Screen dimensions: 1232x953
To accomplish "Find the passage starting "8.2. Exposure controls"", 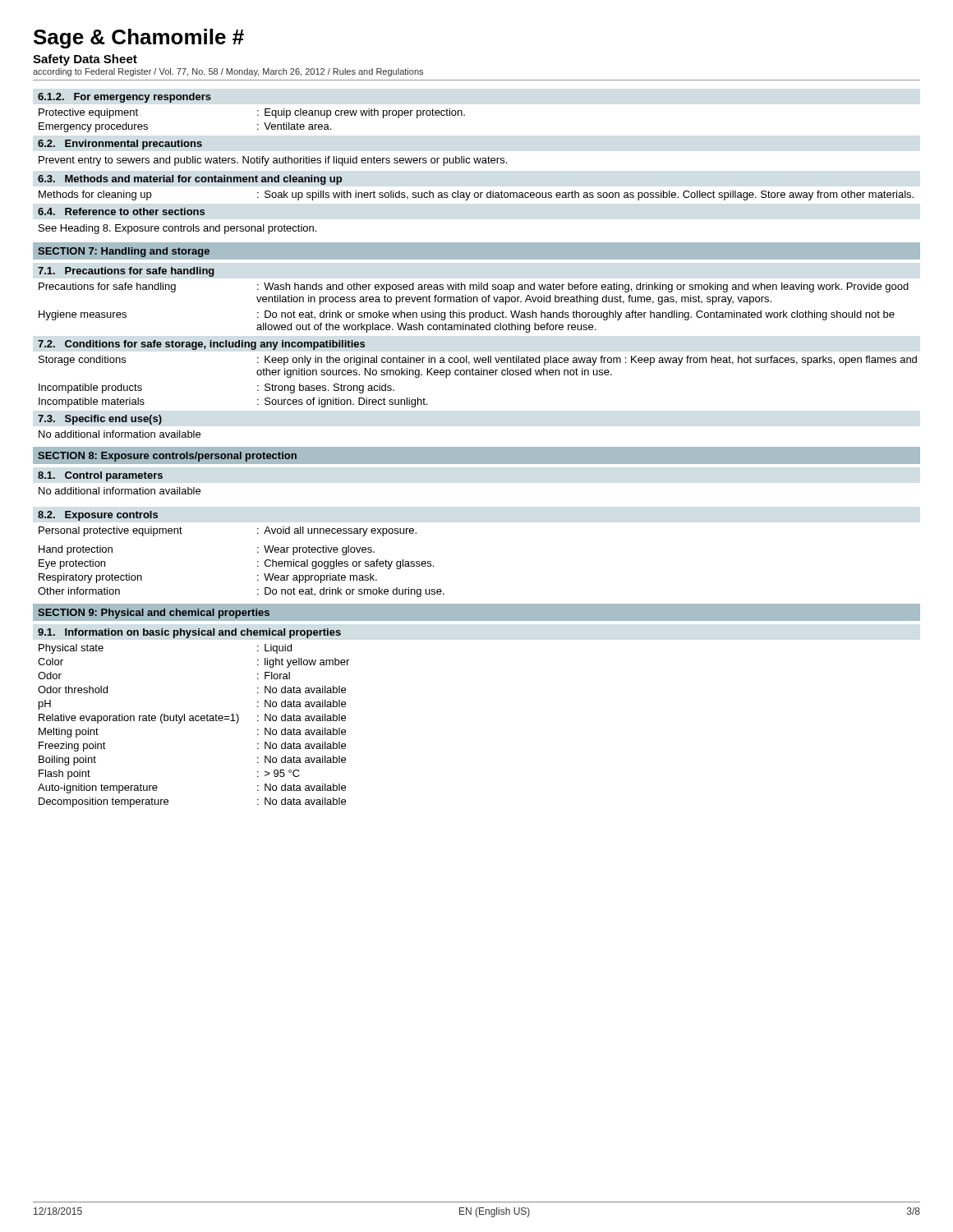I will [98, 516].
